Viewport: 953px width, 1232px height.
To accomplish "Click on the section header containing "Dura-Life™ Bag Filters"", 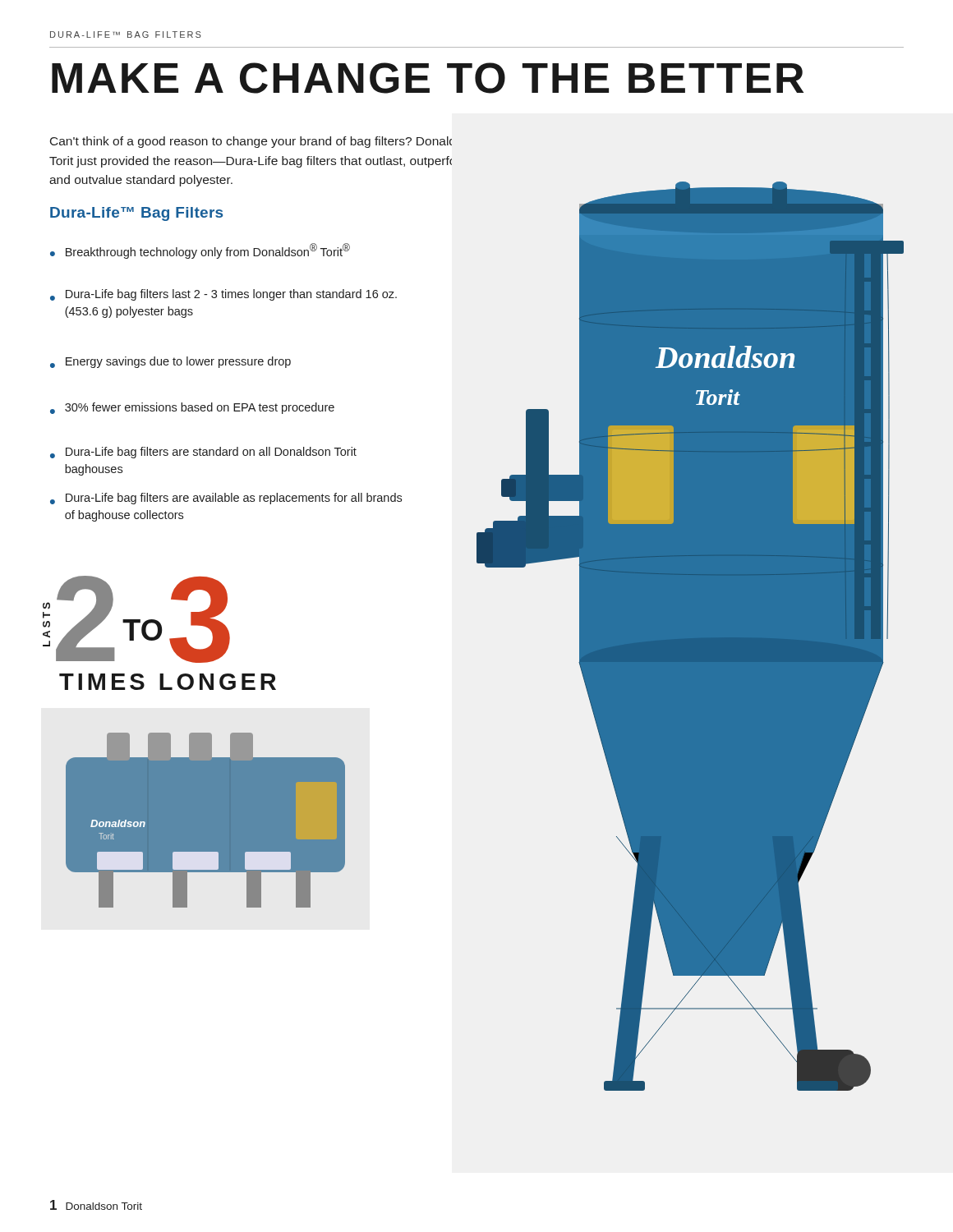I will coord(137,212).
